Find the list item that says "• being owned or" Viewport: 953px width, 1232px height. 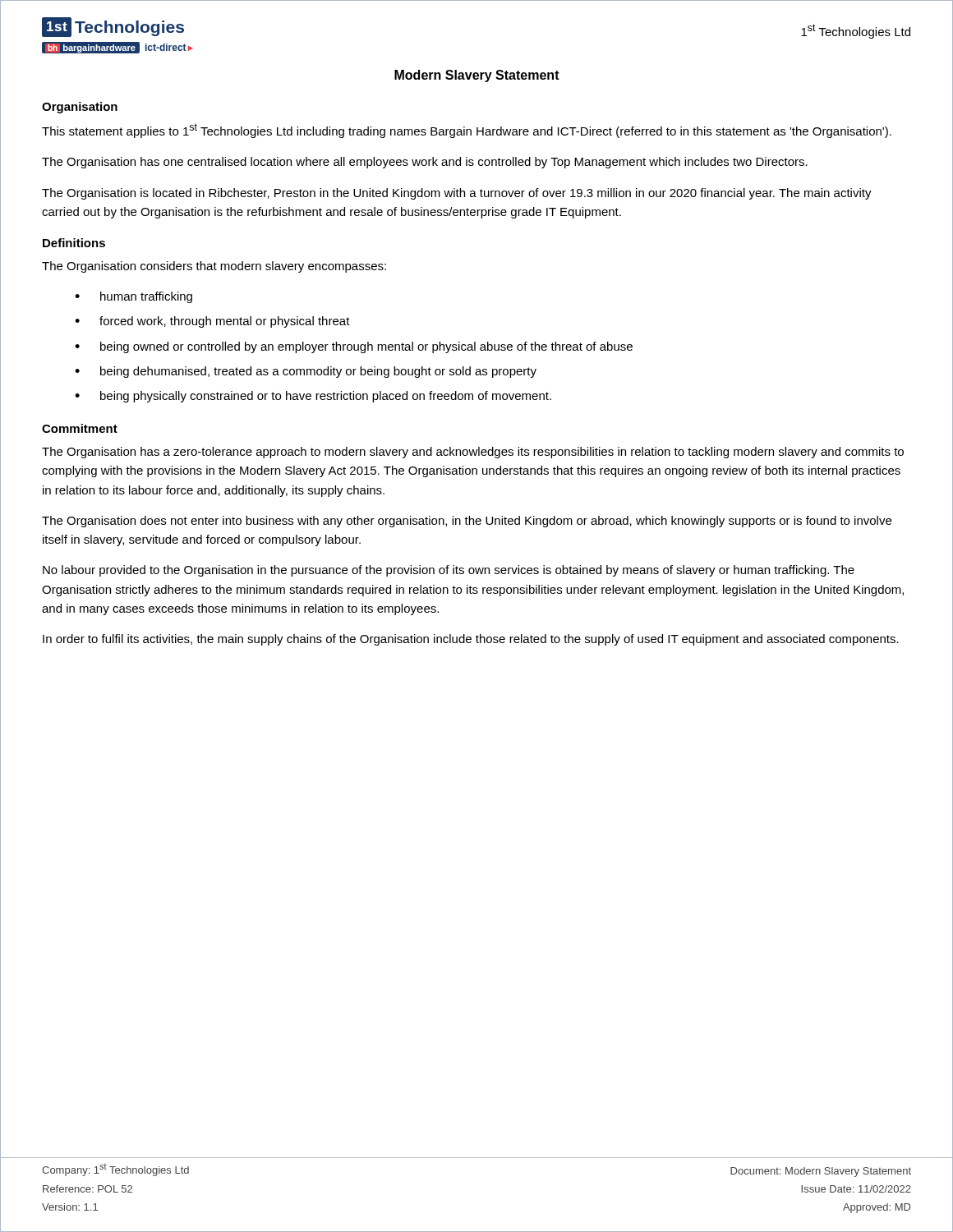pyautogui.click(x=354, y=347)
